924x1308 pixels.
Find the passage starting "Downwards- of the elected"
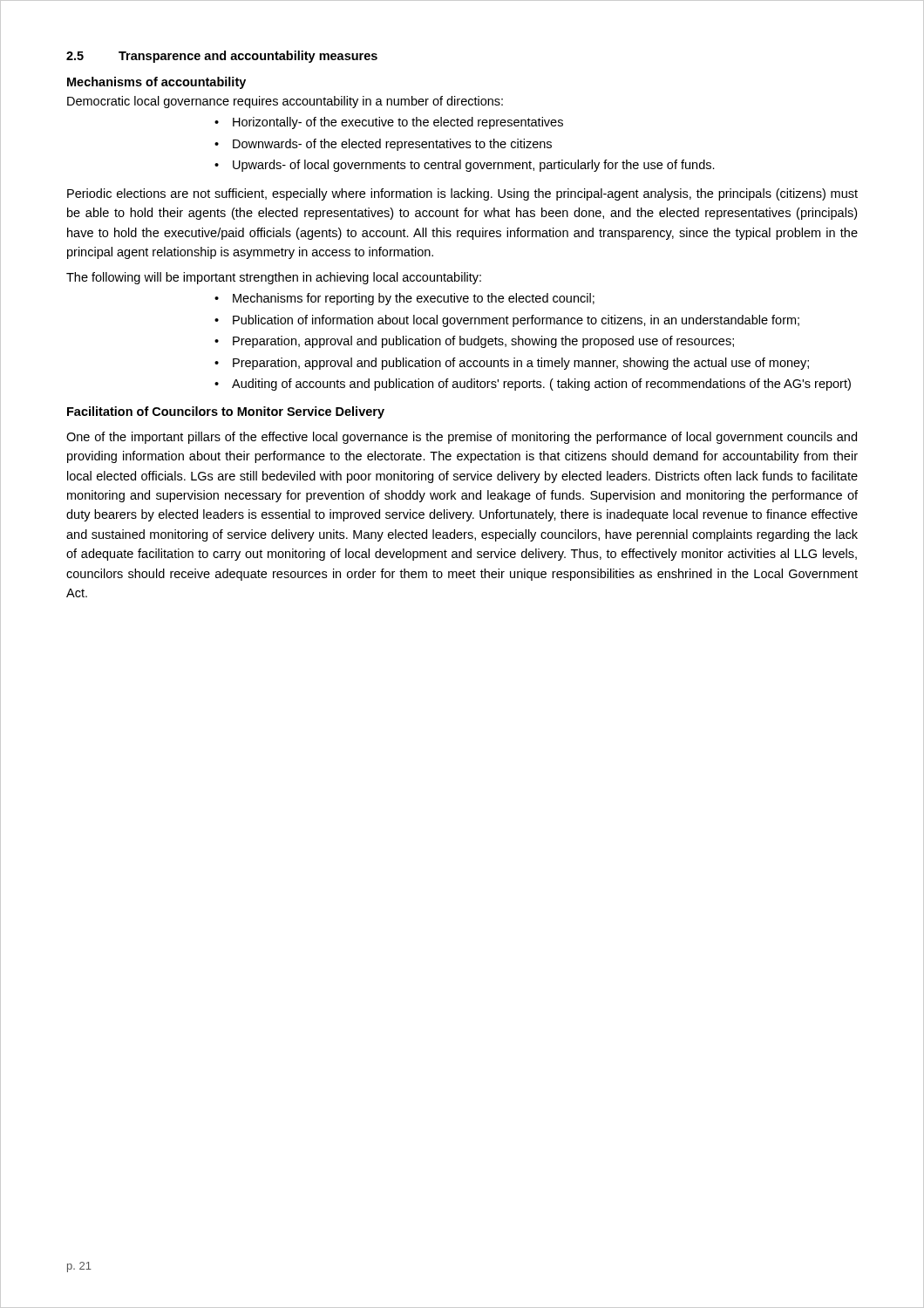pos(392,144)
